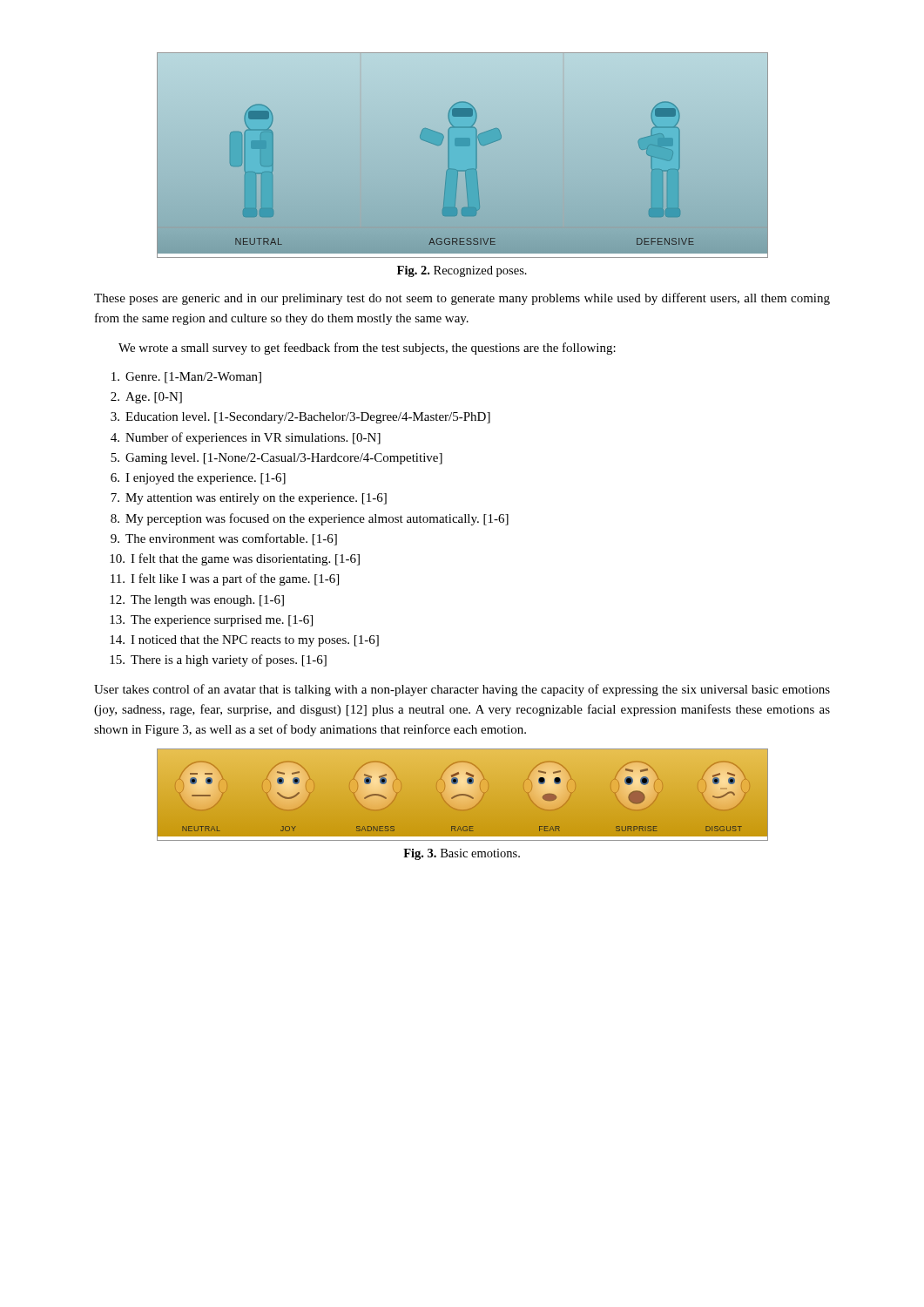
Task: Locate the block of text that opens with "14.I noticed that the NPC"
Action: pyautogui.click(x=237, y=640)
